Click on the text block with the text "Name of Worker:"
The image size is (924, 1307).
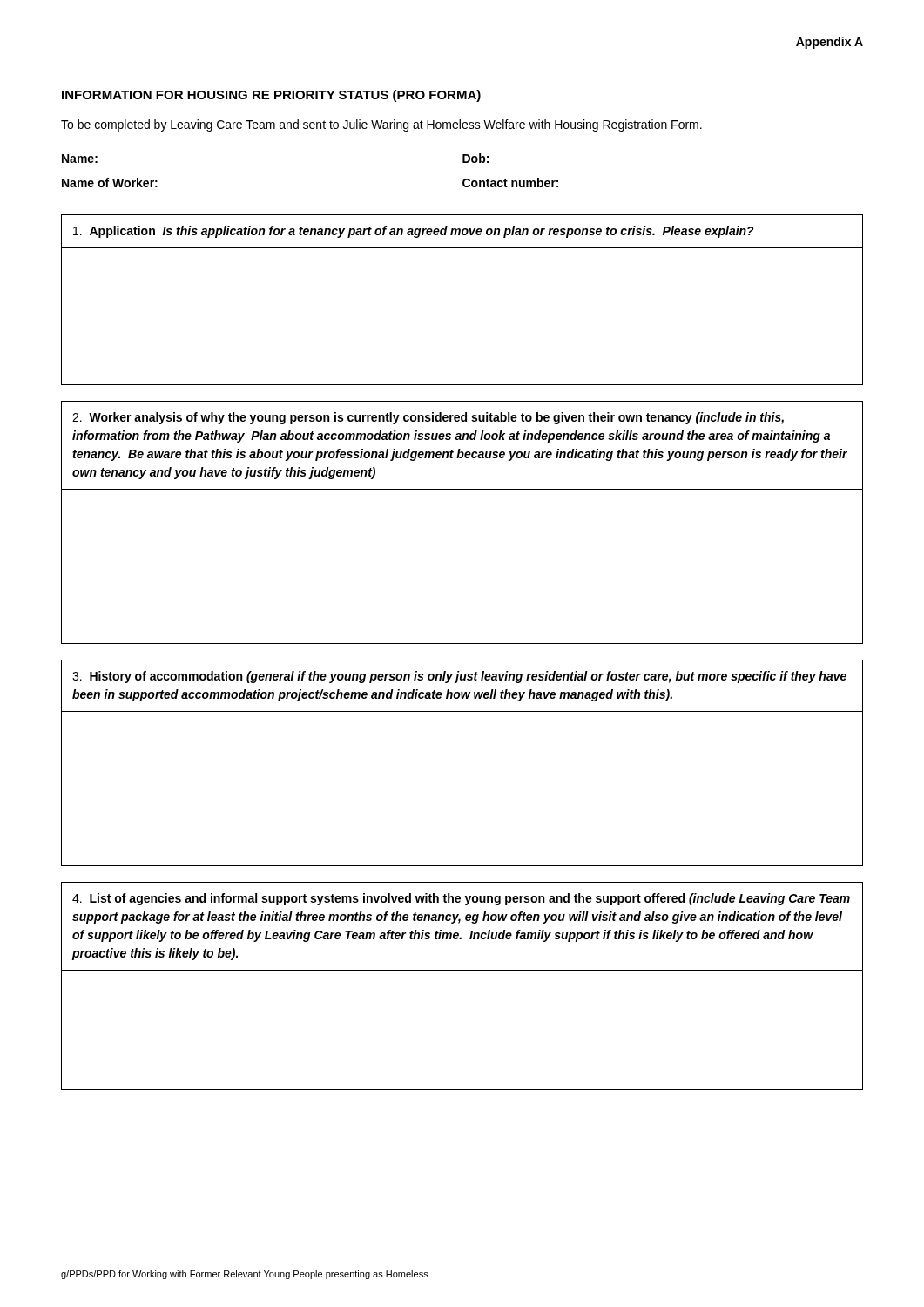pos(462,183)
